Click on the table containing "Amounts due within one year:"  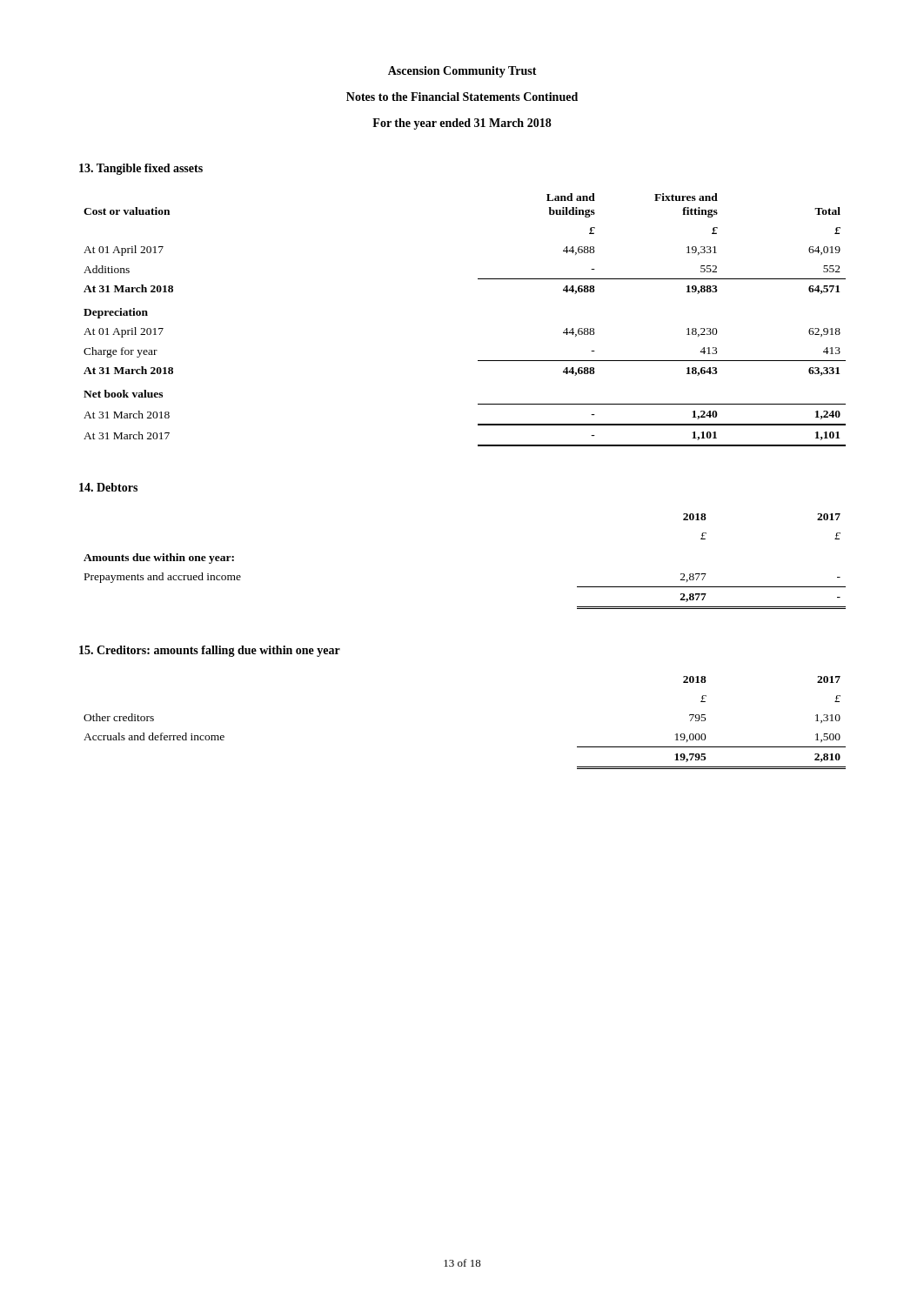click(x=462, y=558)
